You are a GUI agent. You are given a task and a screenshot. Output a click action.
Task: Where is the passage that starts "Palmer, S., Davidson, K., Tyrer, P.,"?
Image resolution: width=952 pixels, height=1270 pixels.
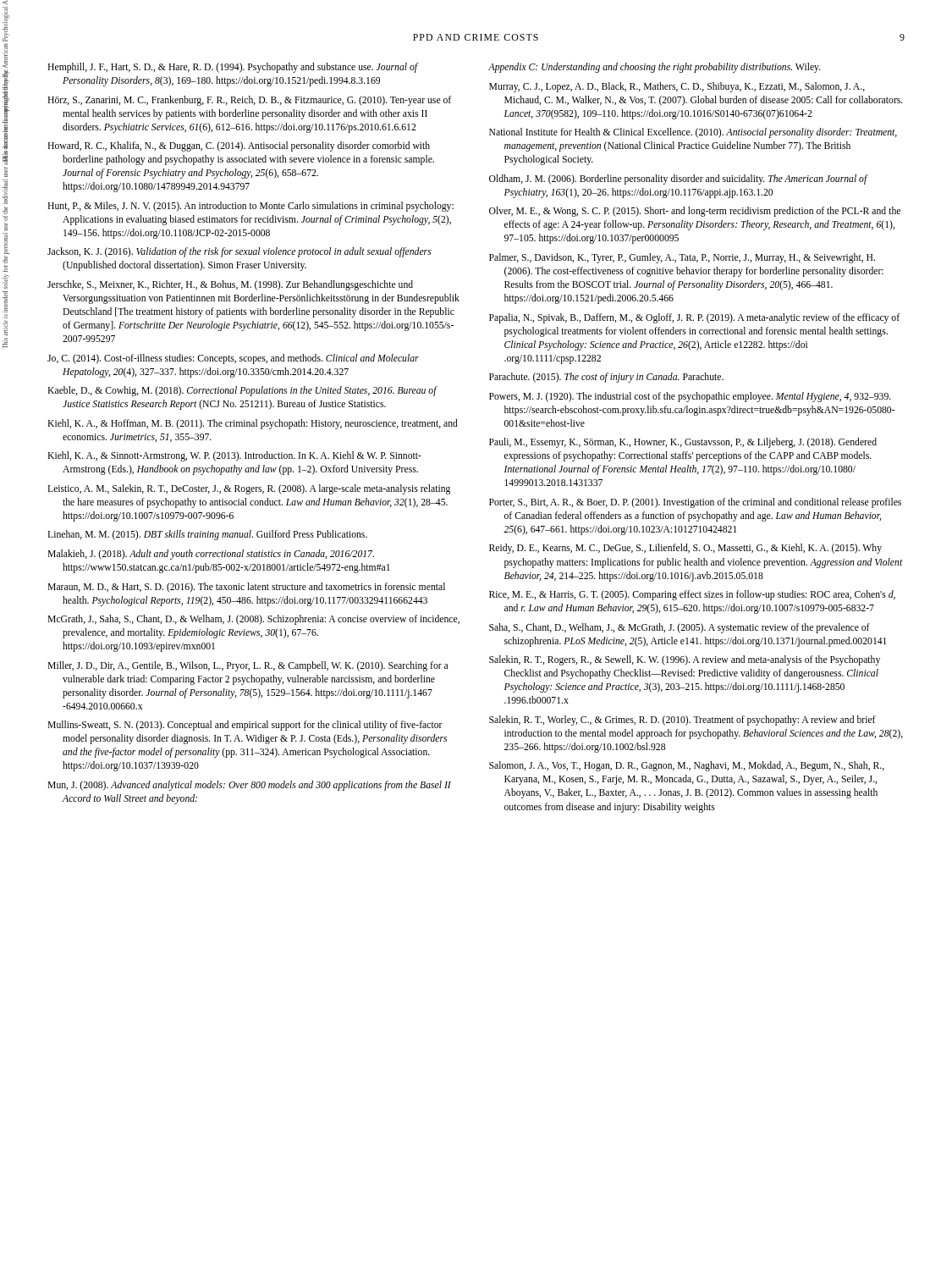686,278
